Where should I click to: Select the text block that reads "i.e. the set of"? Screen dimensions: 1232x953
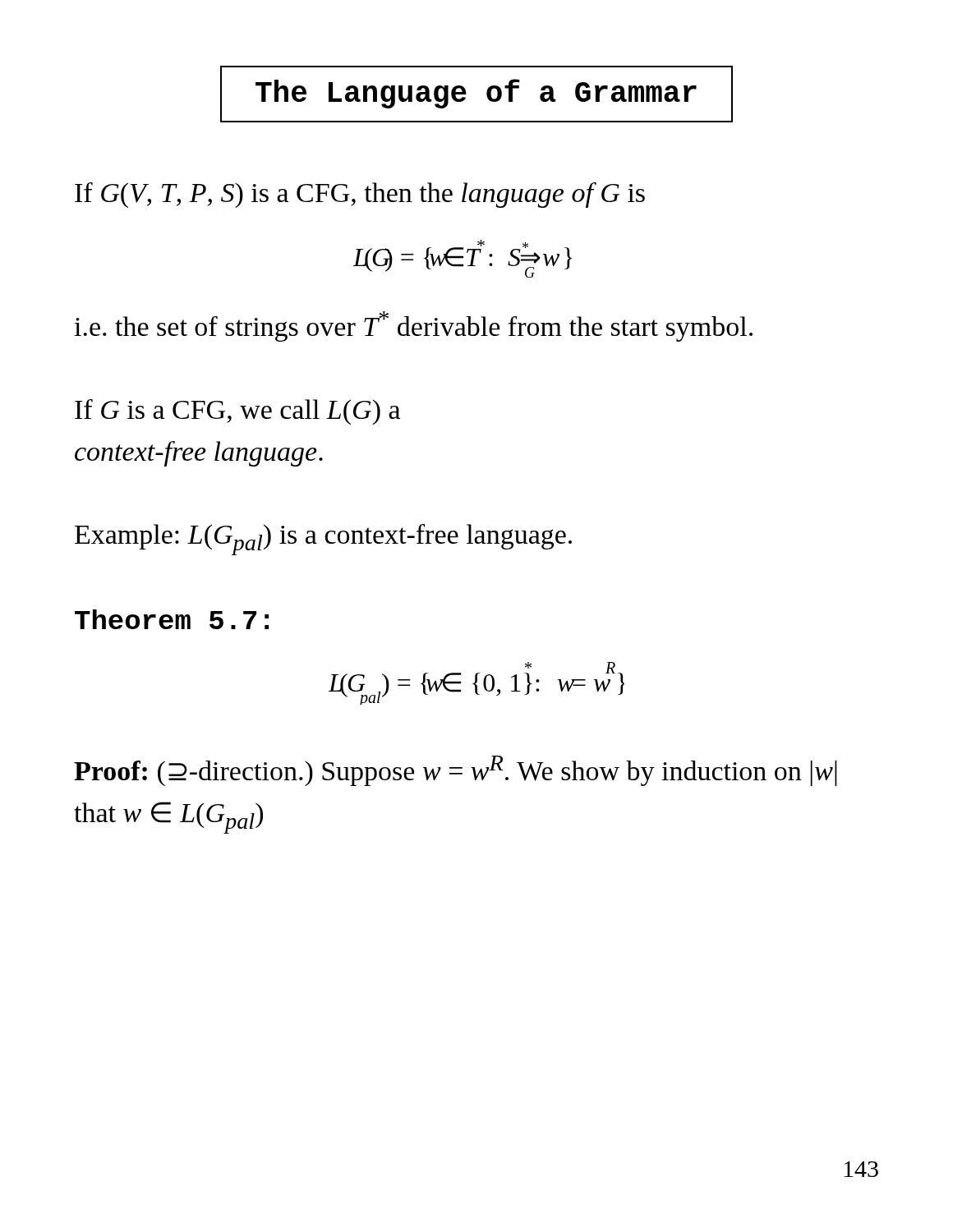(414, 324)
